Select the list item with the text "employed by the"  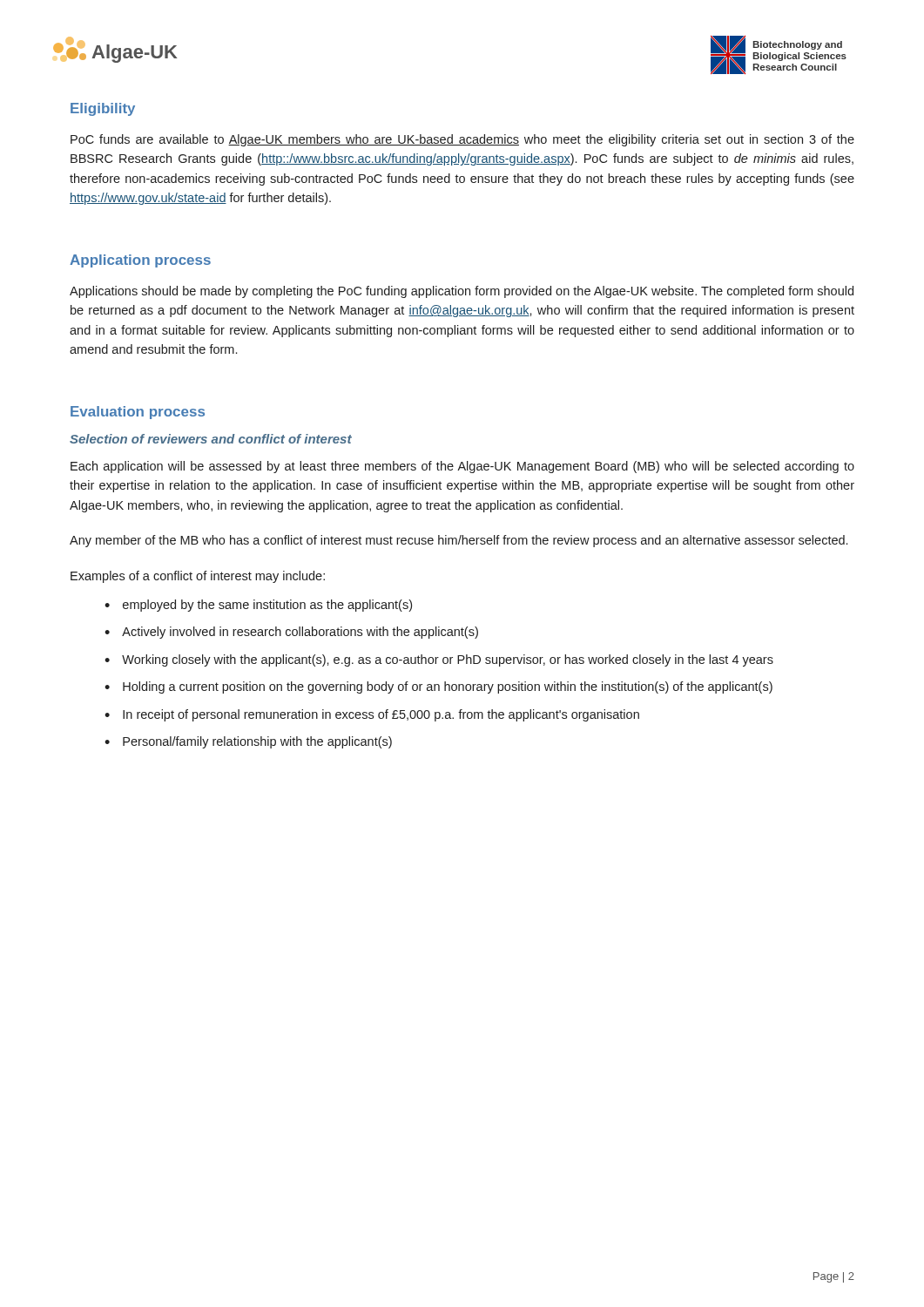(267, 606)
